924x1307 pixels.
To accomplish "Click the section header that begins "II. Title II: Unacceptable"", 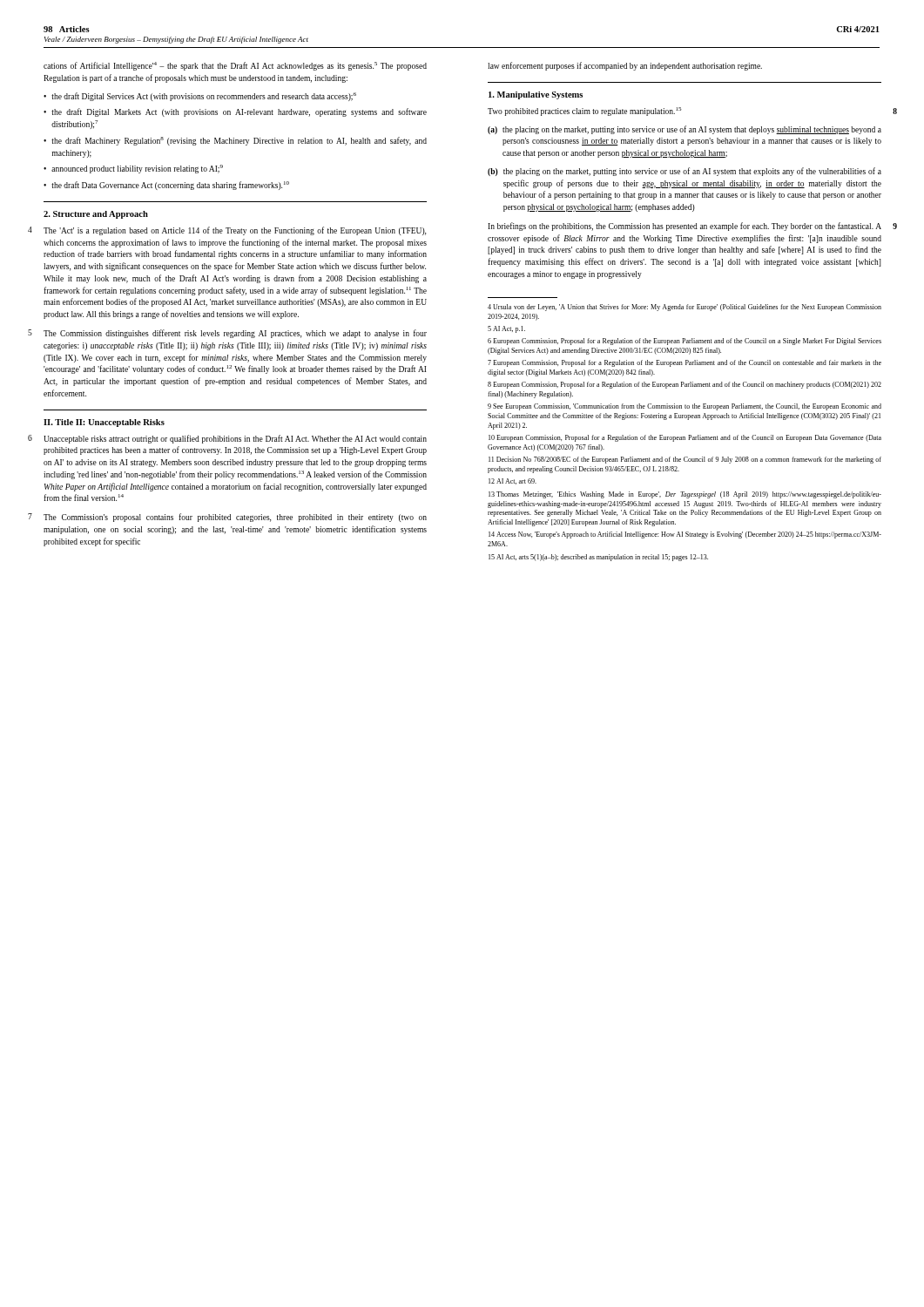I will pyautogui.click(x=104, y=422).
